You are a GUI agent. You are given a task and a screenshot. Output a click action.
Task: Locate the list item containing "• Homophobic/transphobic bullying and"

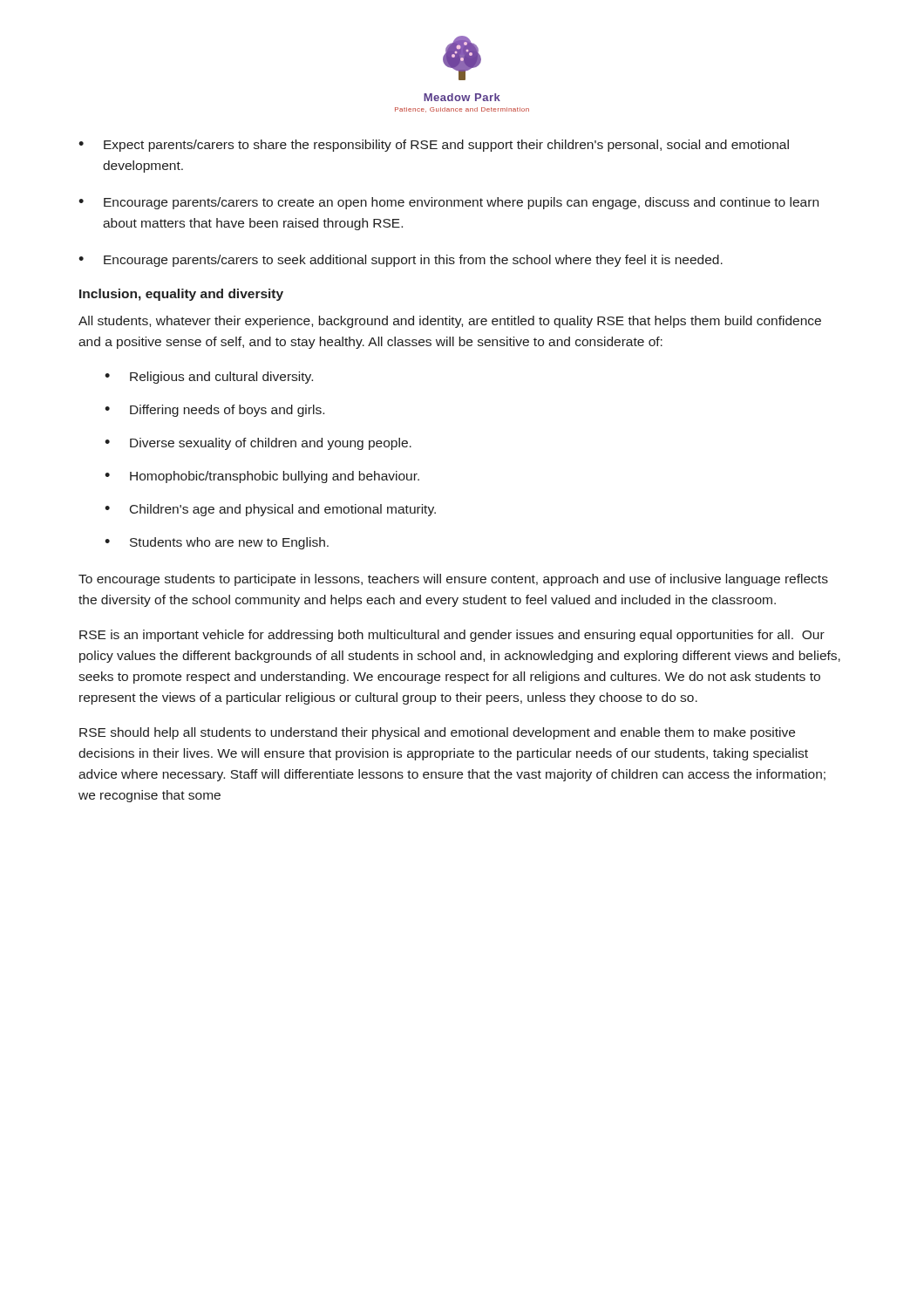(x=262, y=477)
